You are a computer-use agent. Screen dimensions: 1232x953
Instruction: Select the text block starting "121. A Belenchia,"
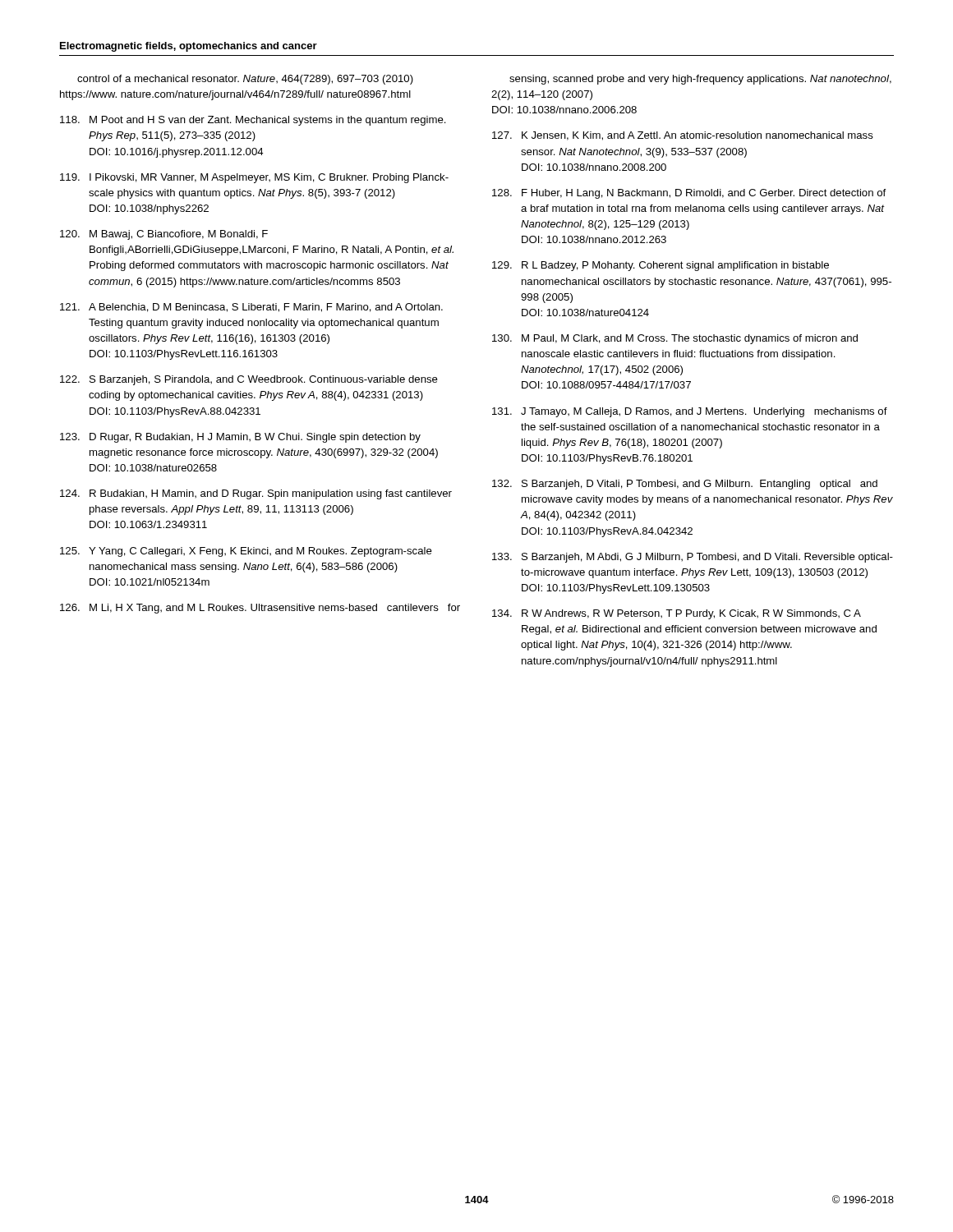pos(260,330)
